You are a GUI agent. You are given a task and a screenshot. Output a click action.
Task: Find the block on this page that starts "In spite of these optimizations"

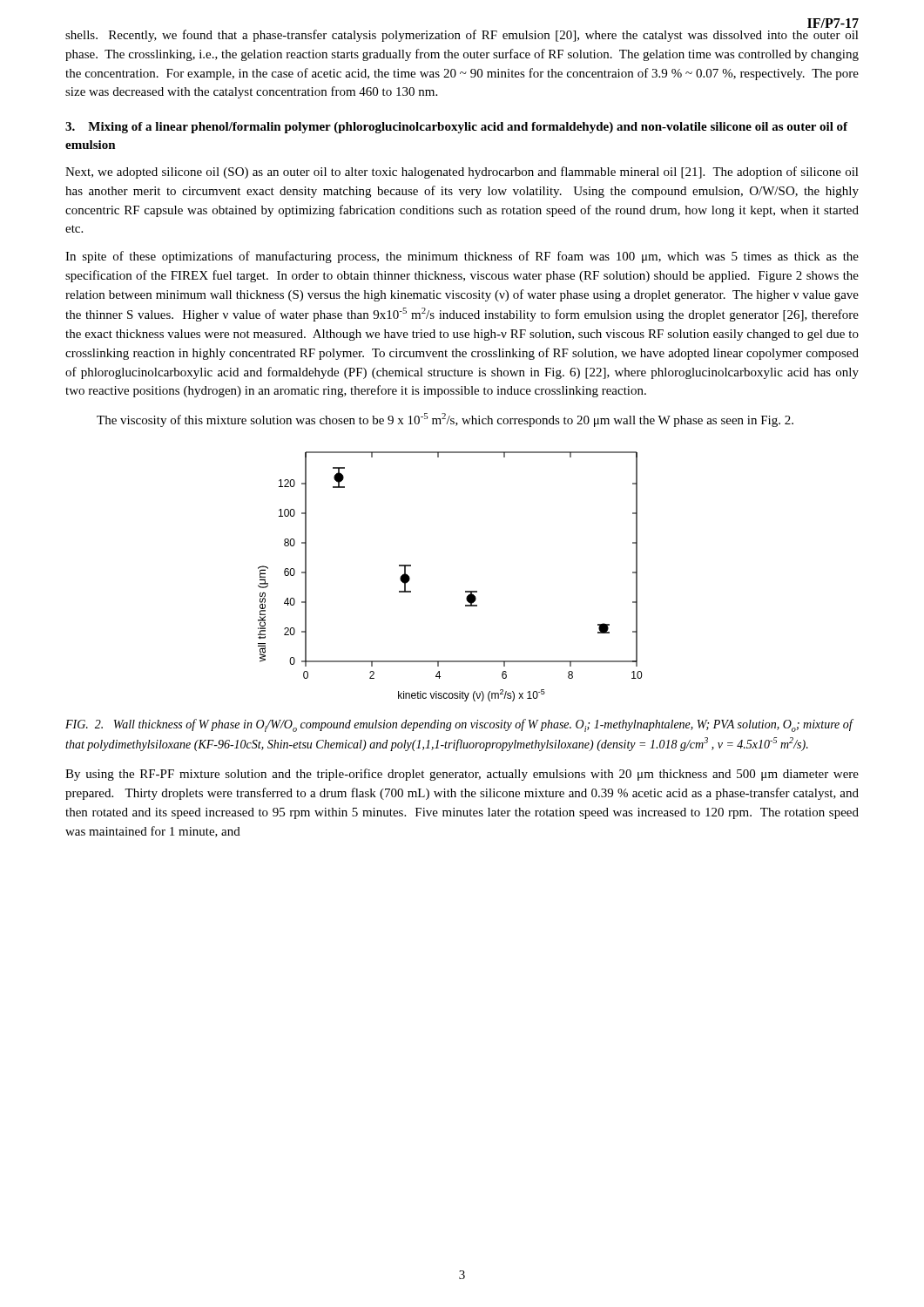462,323
